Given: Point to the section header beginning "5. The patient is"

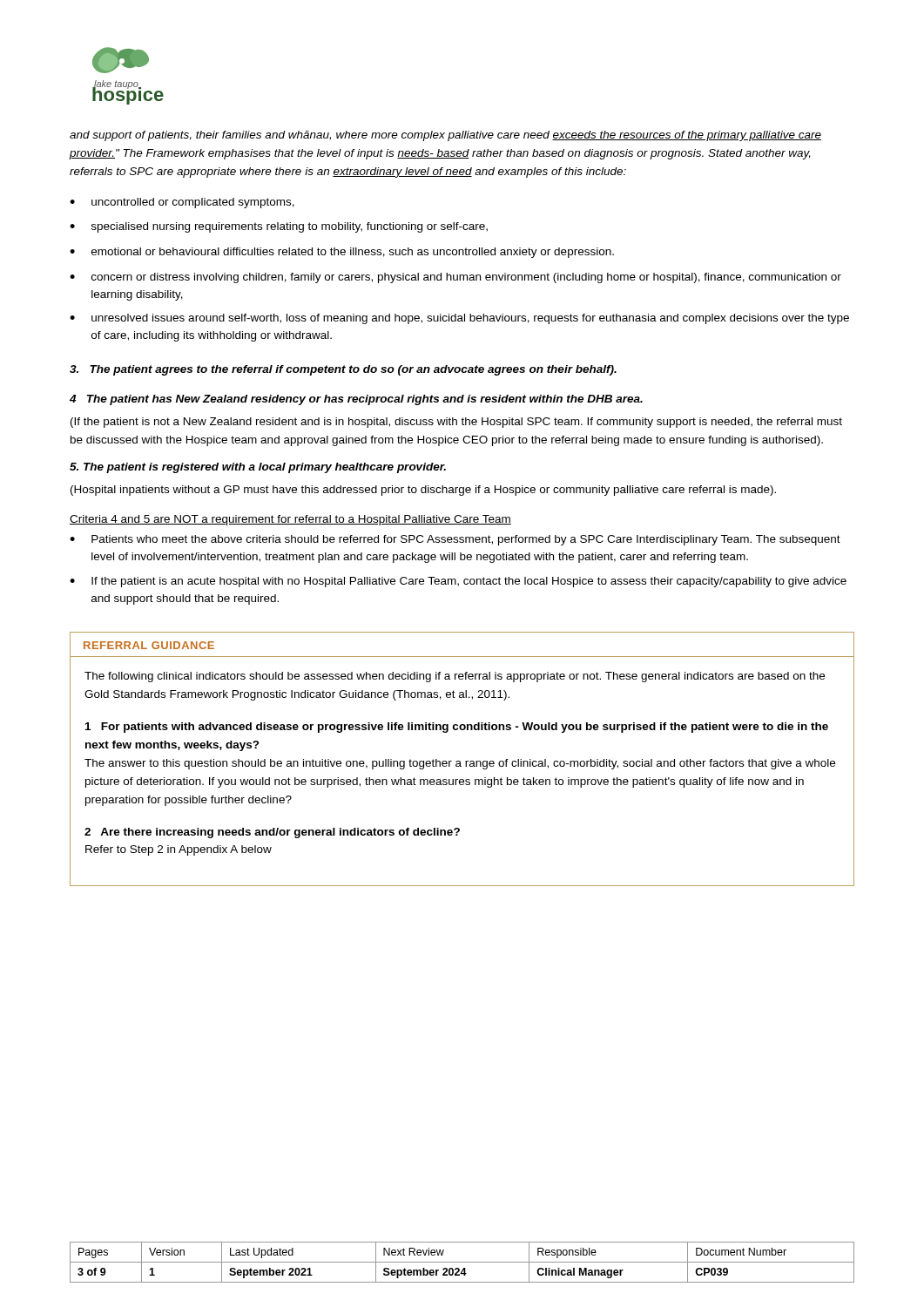Looking at the screenshot, I should 258,466.
